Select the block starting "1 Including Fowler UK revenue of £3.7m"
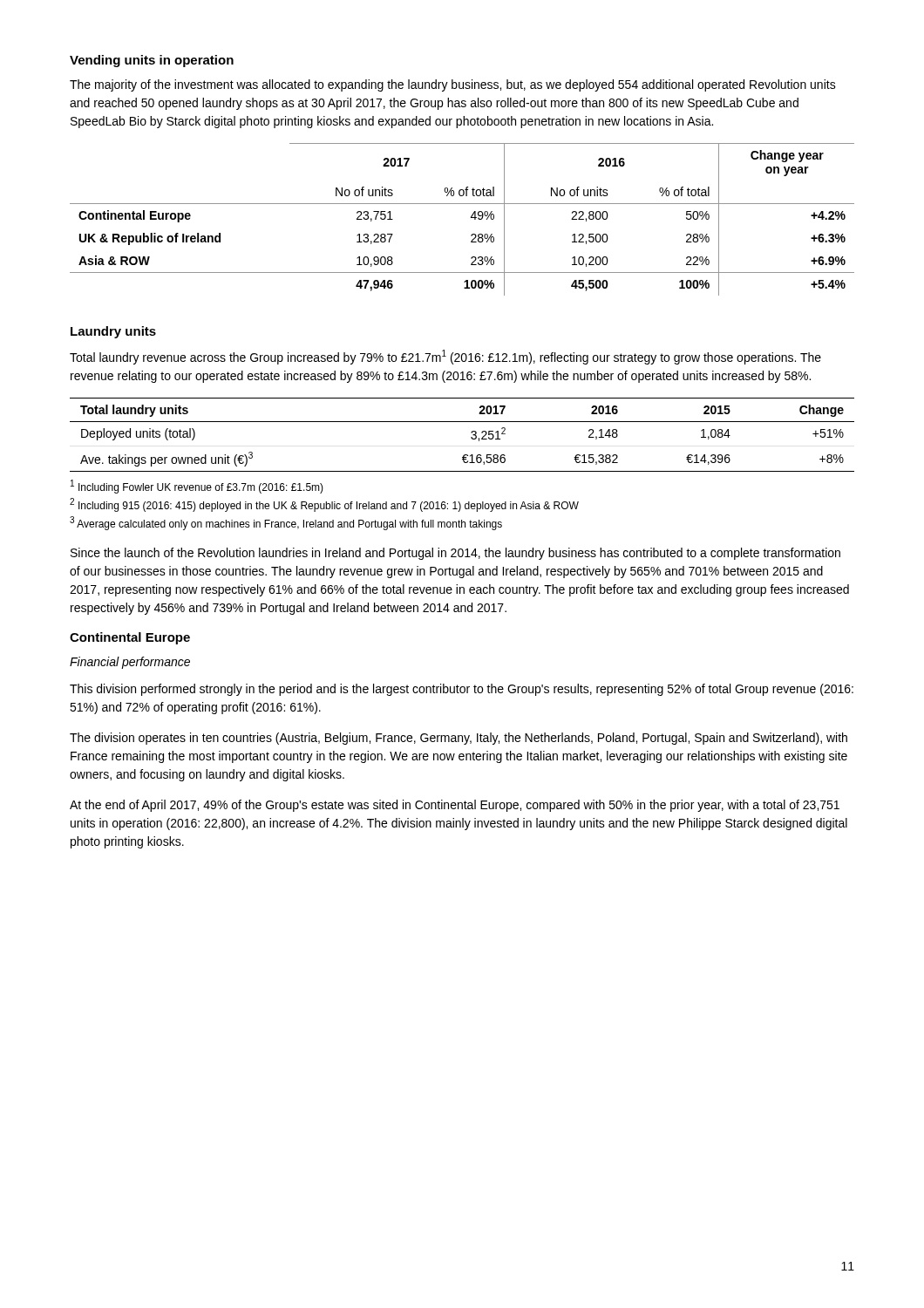The width and height of the screenshot is (924, 1308). click(324, 504)
